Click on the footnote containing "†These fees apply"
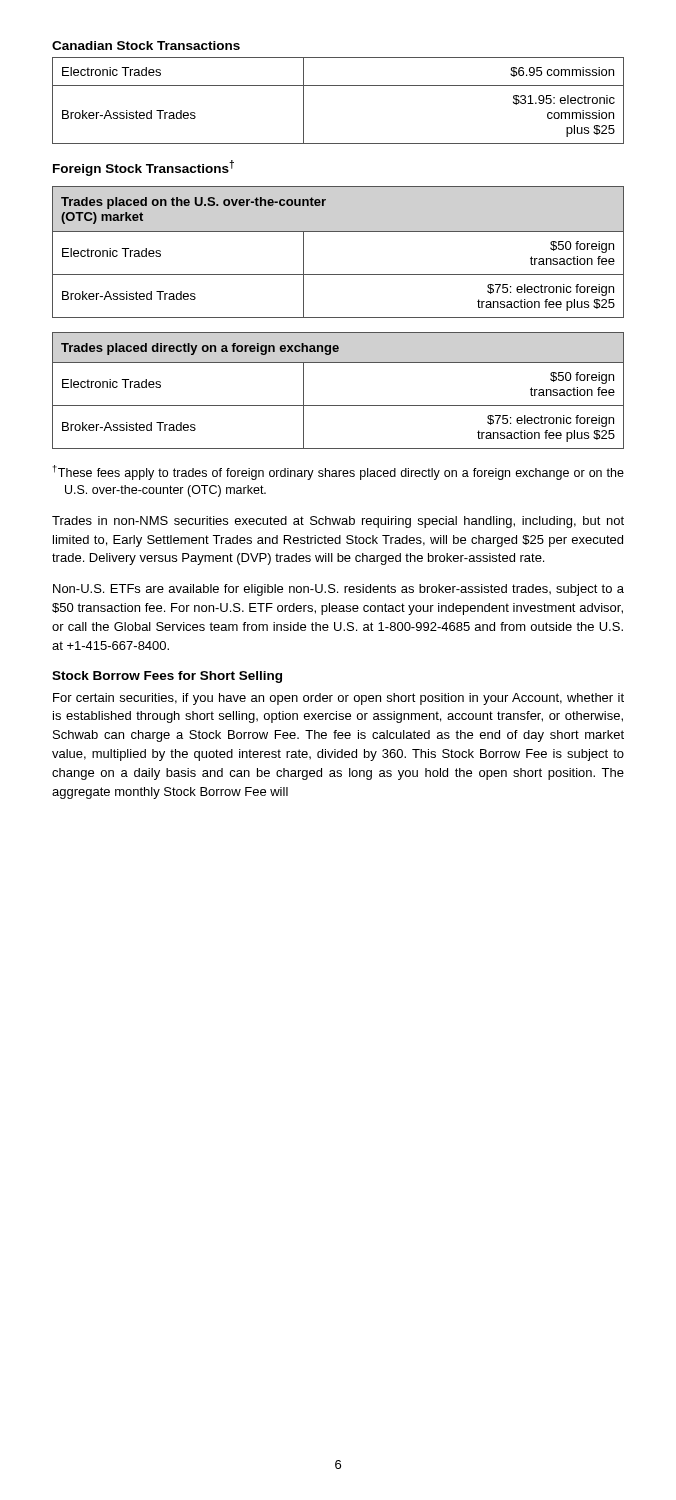Screen dimensions: 1500x676 point(338,480)
